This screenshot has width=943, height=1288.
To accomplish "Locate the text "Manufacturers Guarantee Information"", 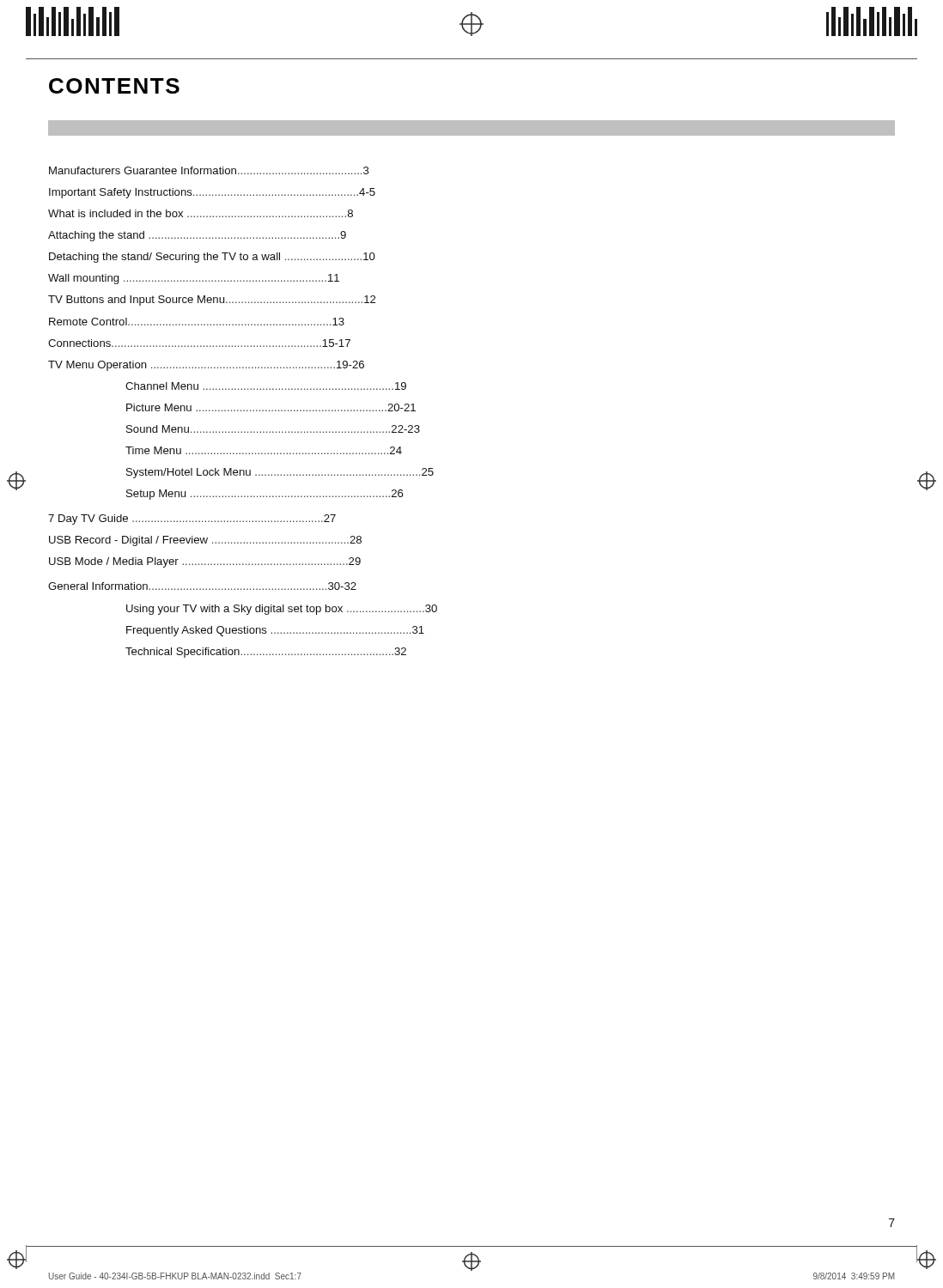I will click(x=209, y=170).
